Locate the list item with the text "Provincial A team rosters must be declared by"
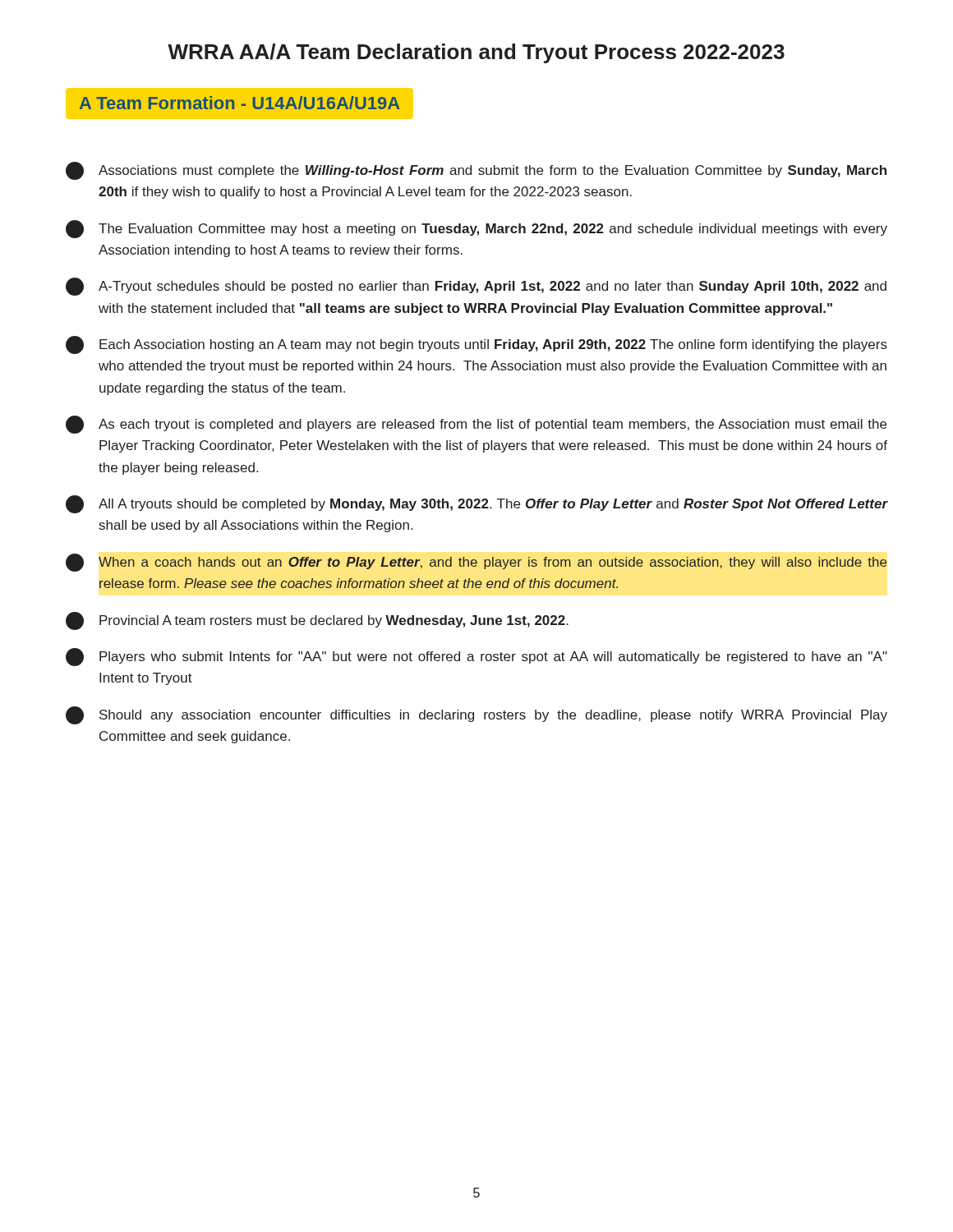 [476, 621]
